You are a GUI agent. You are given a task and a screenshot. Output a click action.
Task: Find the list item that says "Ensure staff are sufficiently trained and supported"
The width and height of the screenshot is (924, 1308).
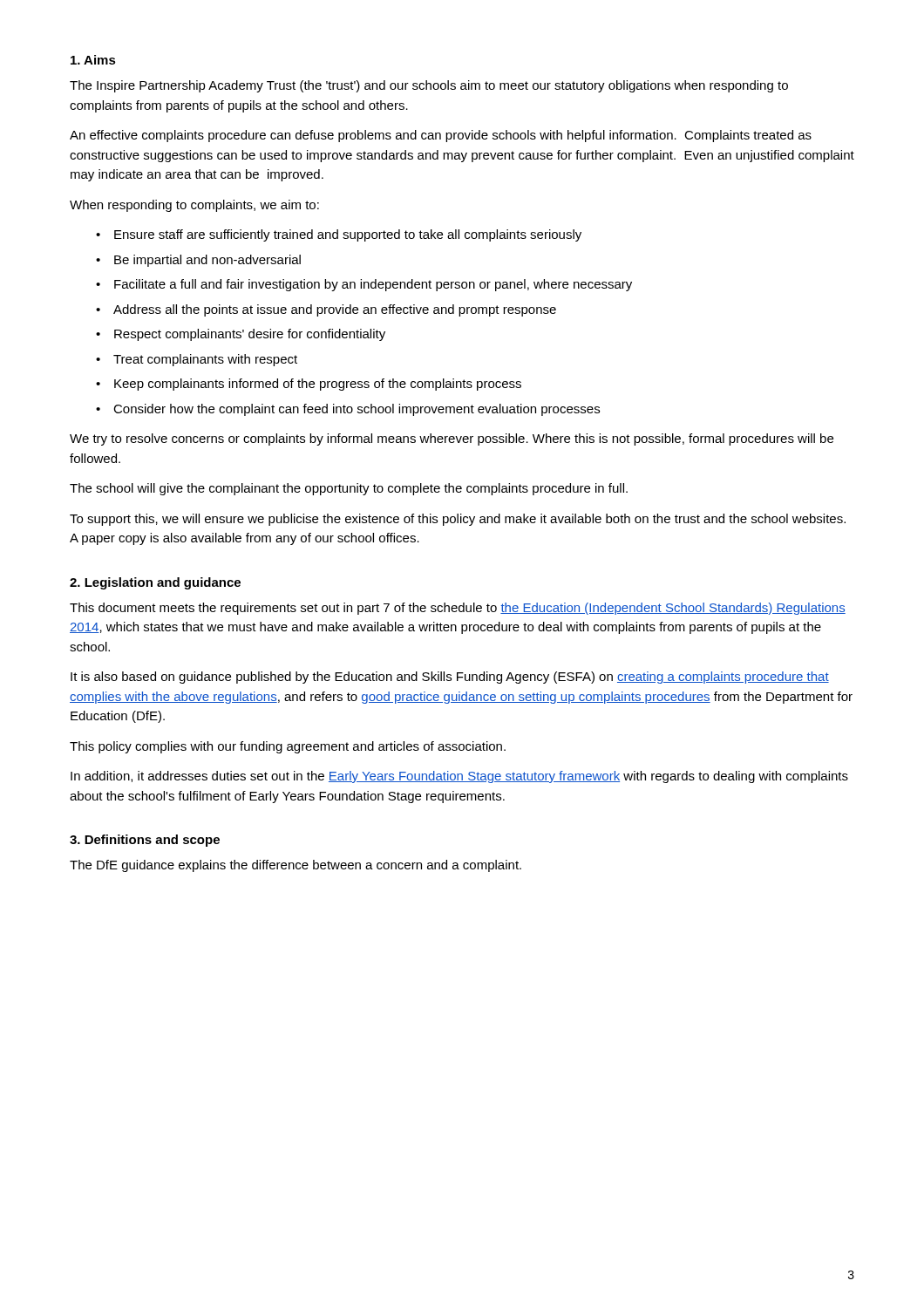tap(347, 234)
